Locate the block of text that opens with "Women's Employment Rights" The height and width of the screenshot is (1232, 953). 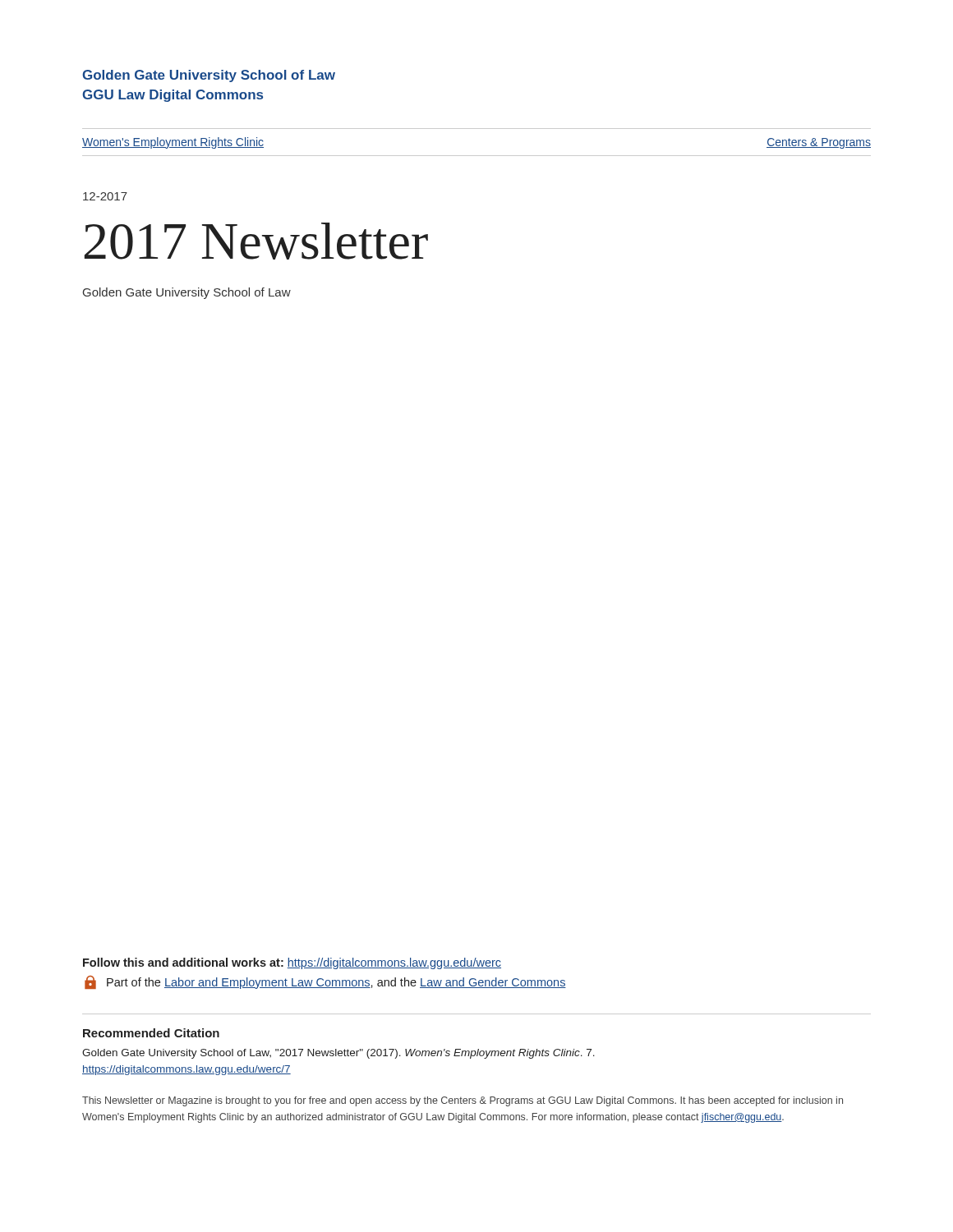point(173,142)
